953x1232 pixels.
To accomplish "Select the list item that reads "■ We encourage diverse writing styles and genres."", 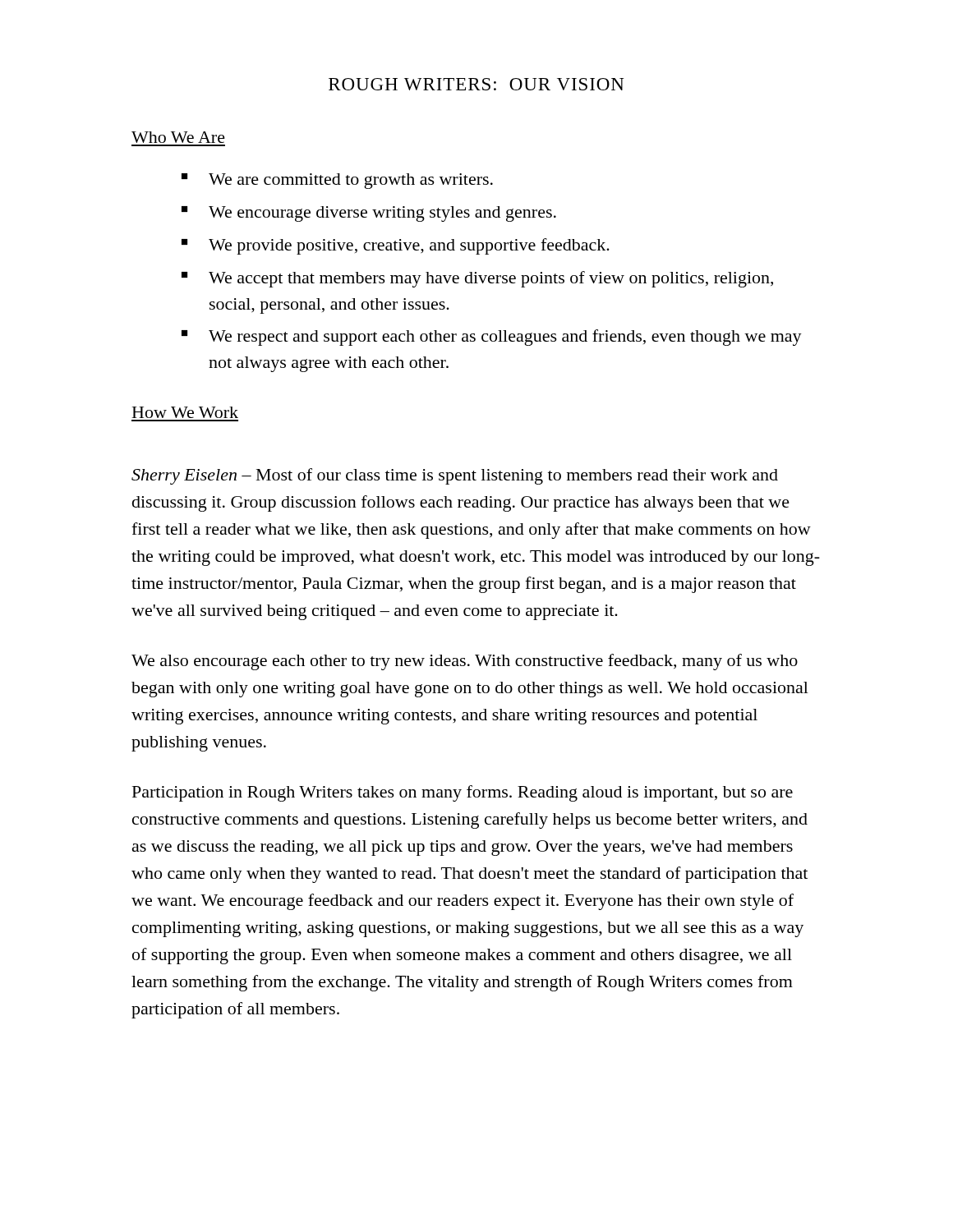I will (x=501, y=212).
